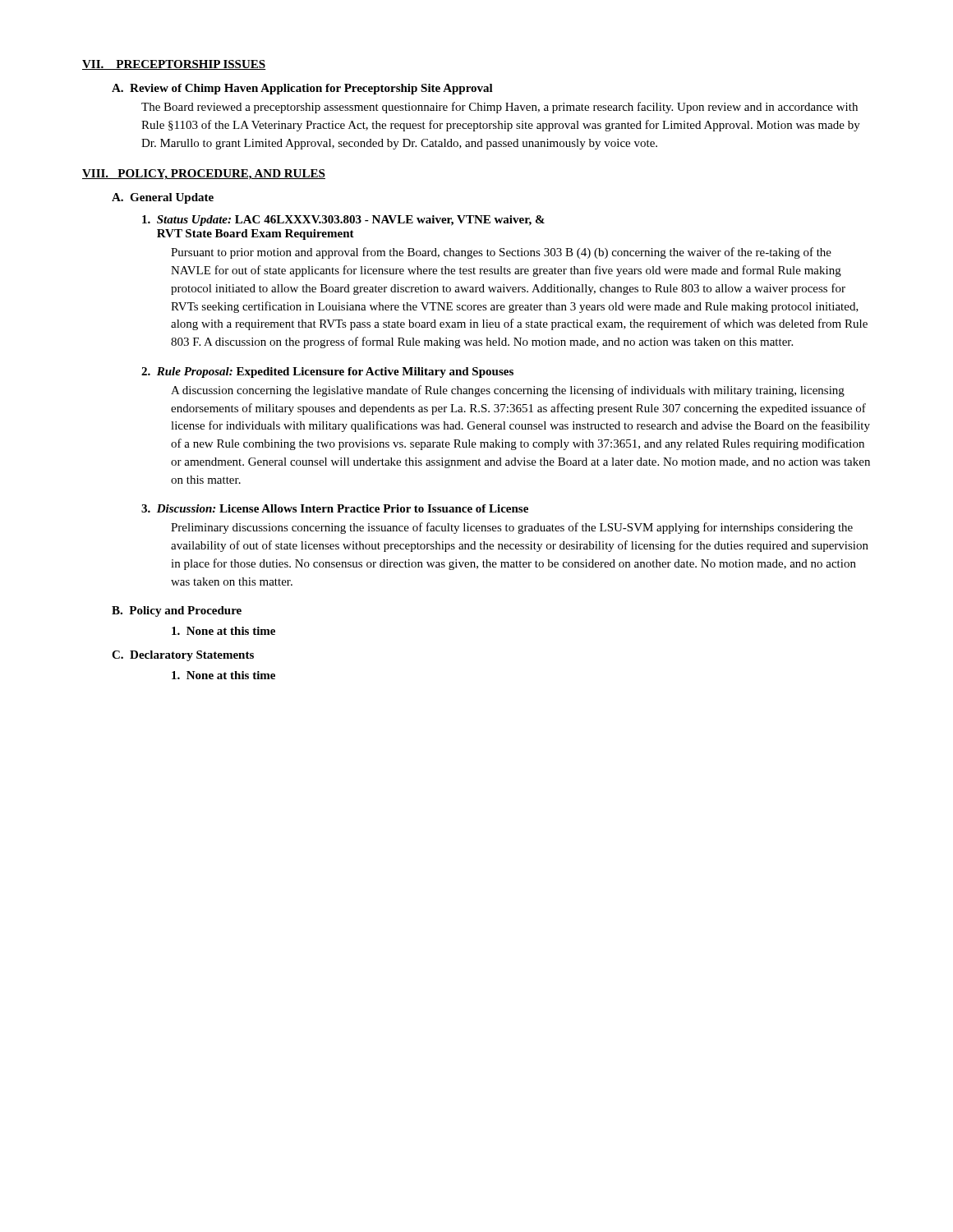
Task: Select the passage starting "VII. PRECEPTORSHIP ISSUES"
Action: click(174, 64)
